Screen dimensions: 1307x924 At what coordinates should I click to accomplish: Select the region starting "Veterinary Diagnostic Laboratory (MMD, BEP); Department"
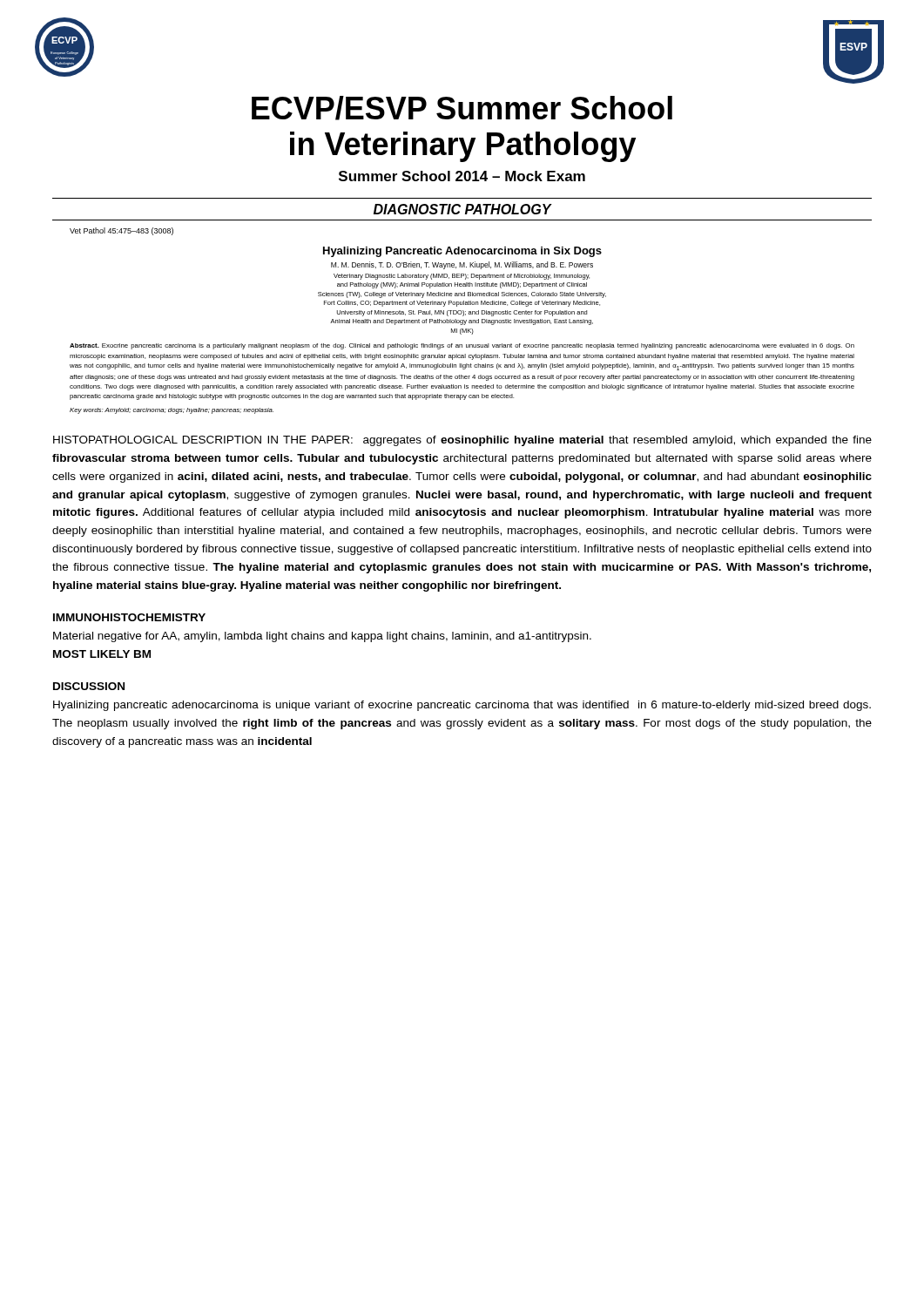(462, 303)
